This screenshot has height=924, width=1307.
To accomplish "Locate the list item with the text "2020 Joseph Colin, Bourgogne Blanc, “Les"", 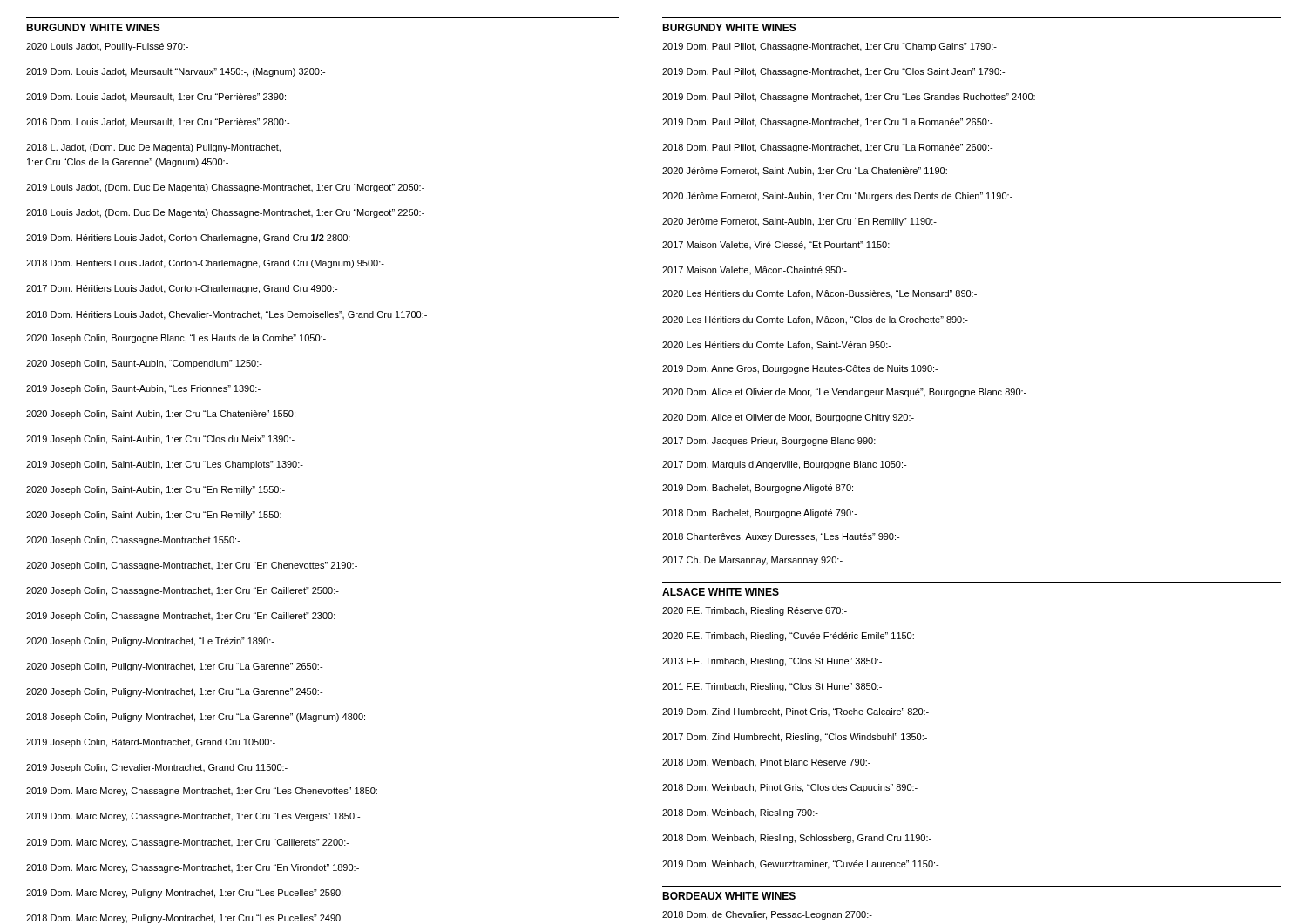I will click(x=322, y=338).
